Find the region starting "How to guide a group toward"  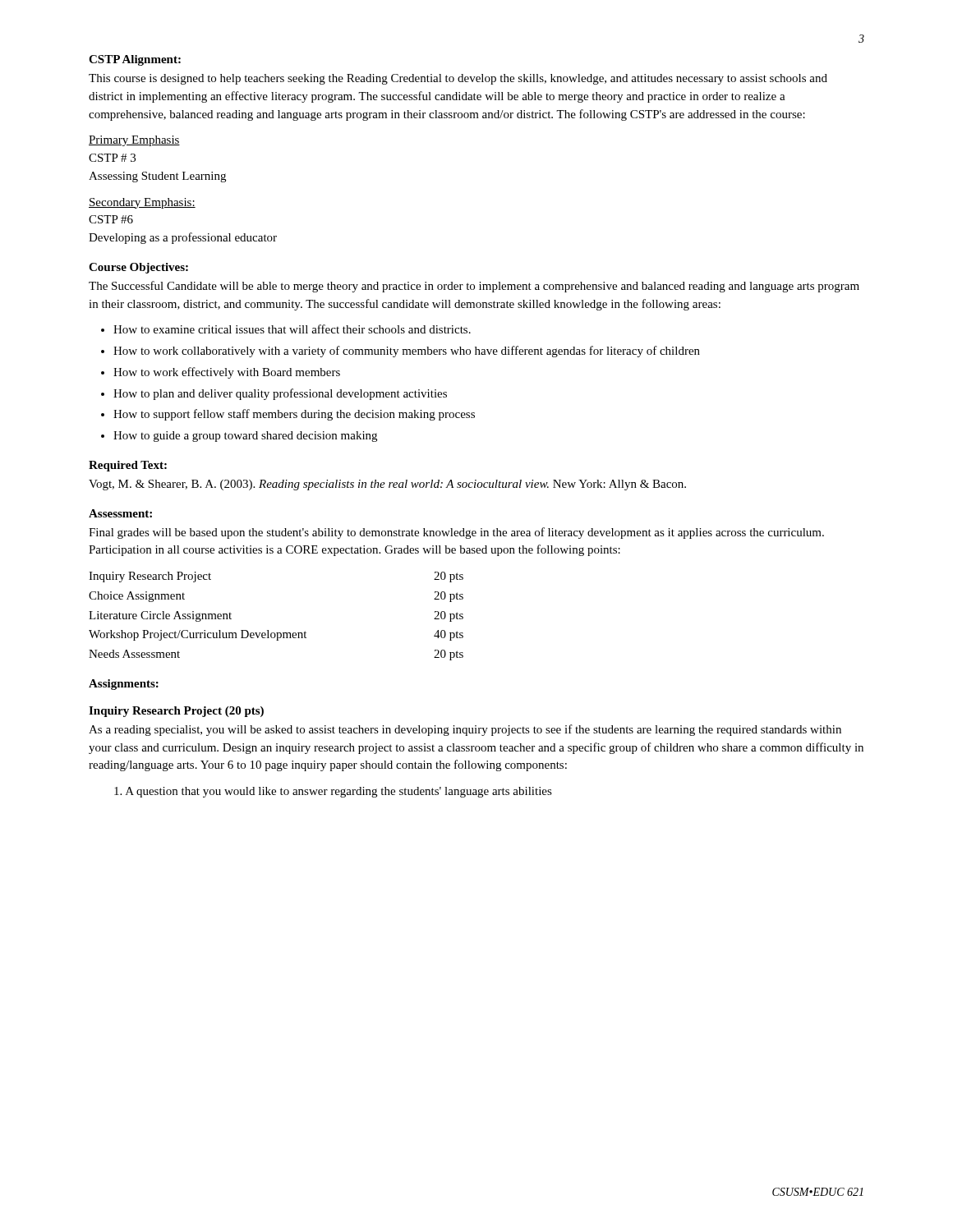(245, 435)
